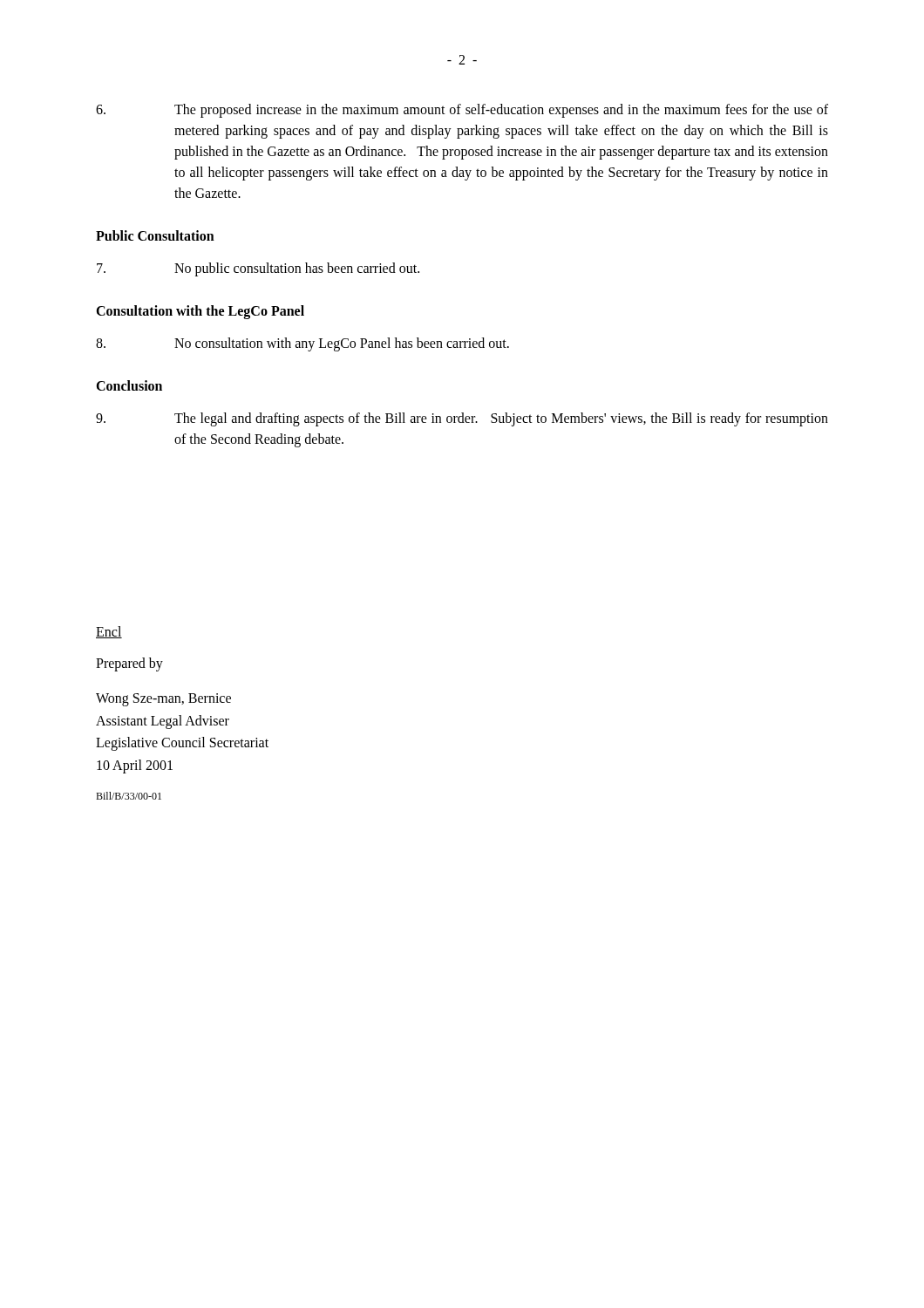Screen dimensions: 1308x924
Task: Where does it say "No public consultation has been carried out."?
Action: coord(258,269)
